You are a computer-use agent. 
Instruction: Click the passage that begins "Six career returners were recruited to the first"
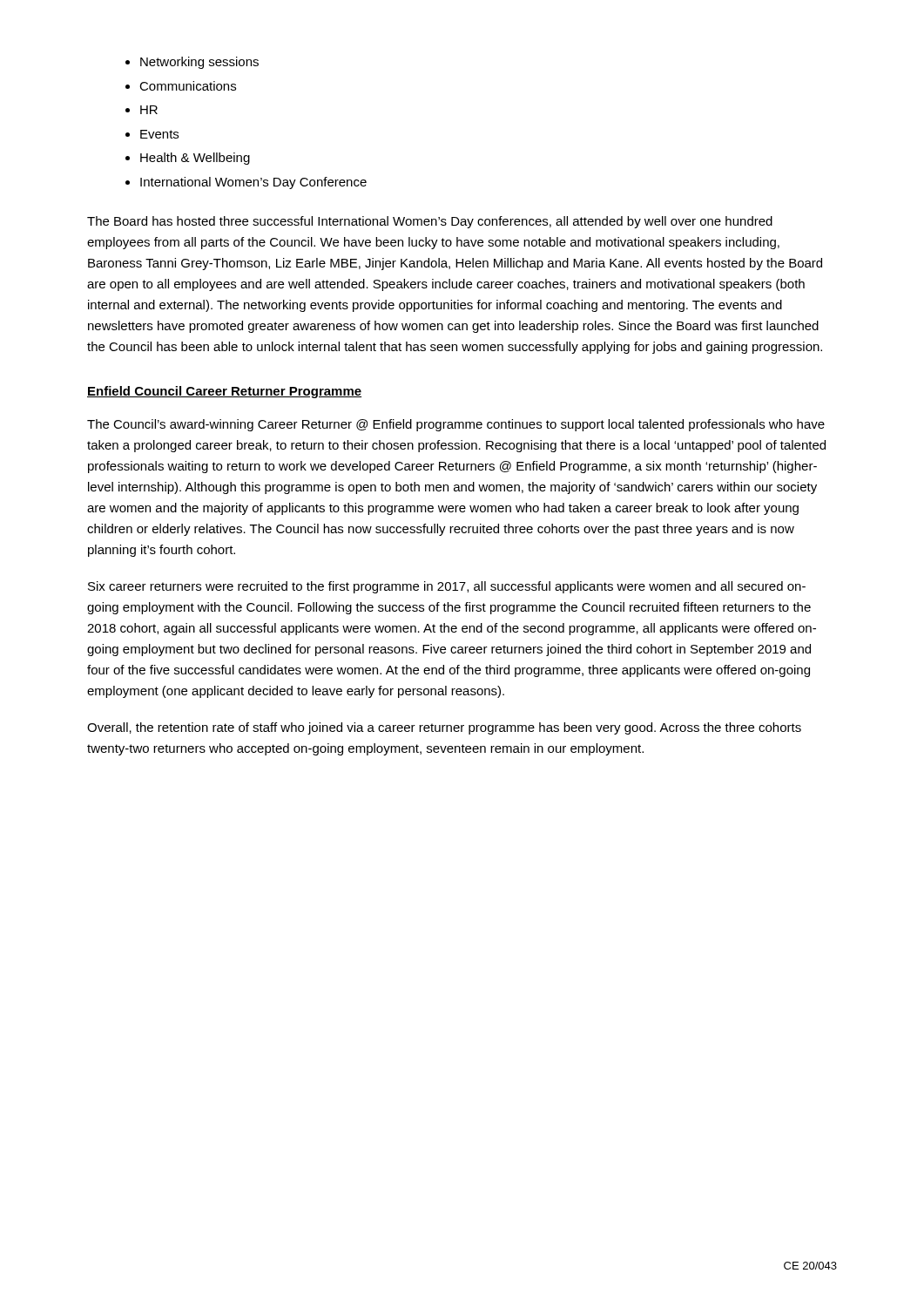pos(452,638)
